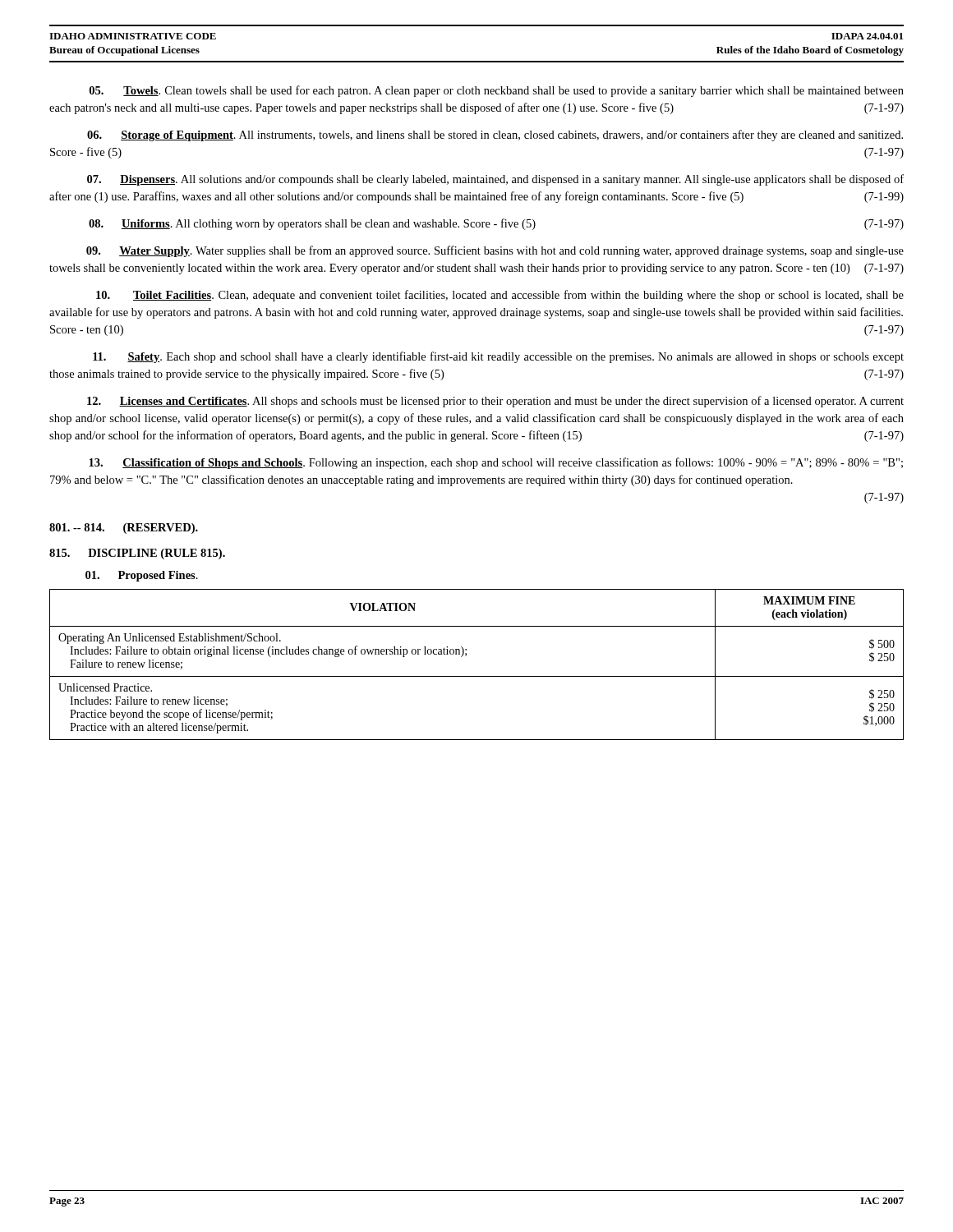Where is the section header that starts "815. DISCIPLINE (RULE"?
Viewport: 953px width, 1232px height.
click(x=137, y=553)
